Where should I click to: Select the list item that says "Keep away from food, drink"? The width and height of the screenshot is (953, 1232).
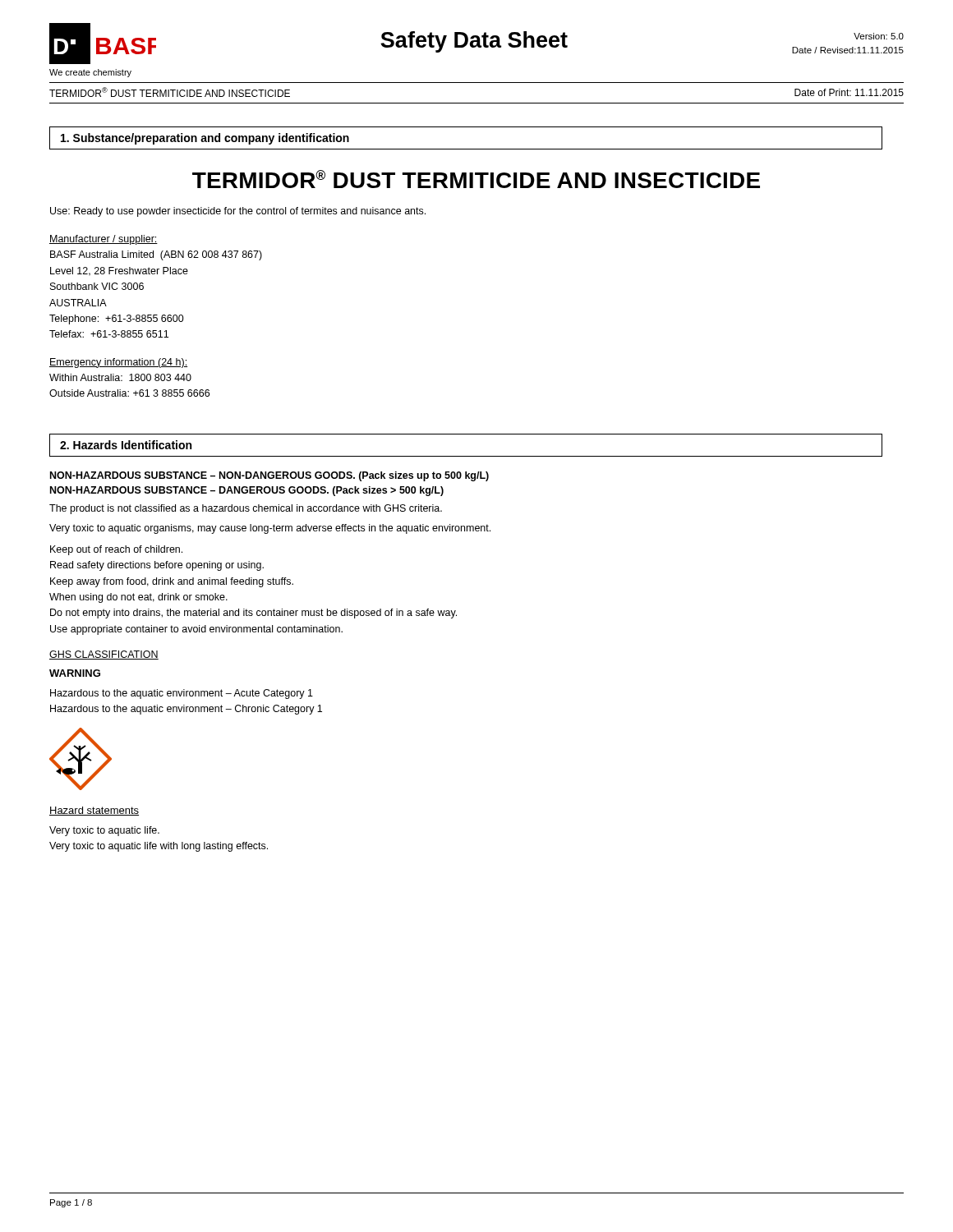[x=172, y=581]
